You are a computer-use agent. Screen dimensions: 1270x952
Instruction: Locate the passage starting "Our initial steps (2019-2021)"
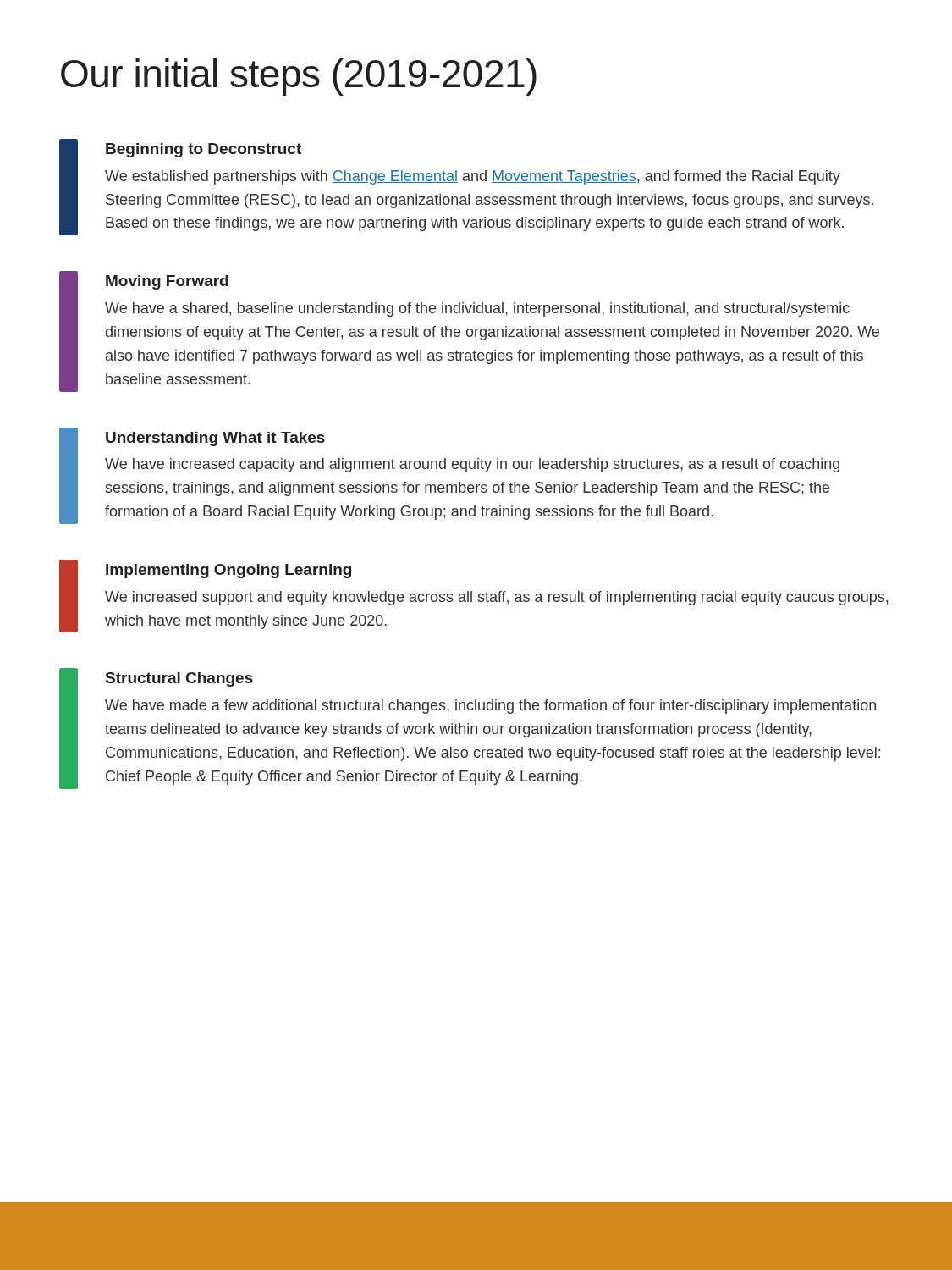(x=476, y=74)
